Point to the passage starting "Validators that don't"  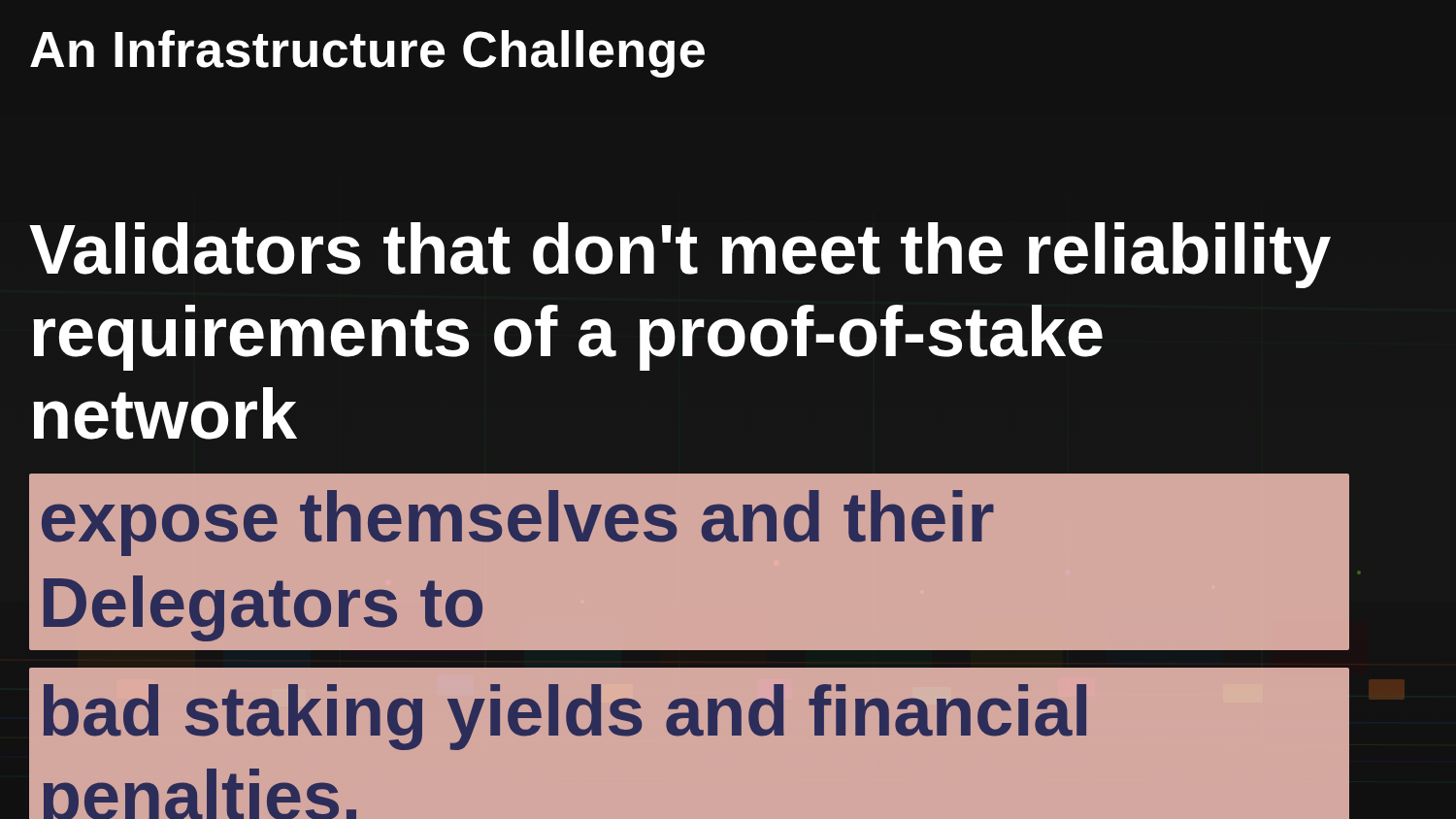point(689,514)
